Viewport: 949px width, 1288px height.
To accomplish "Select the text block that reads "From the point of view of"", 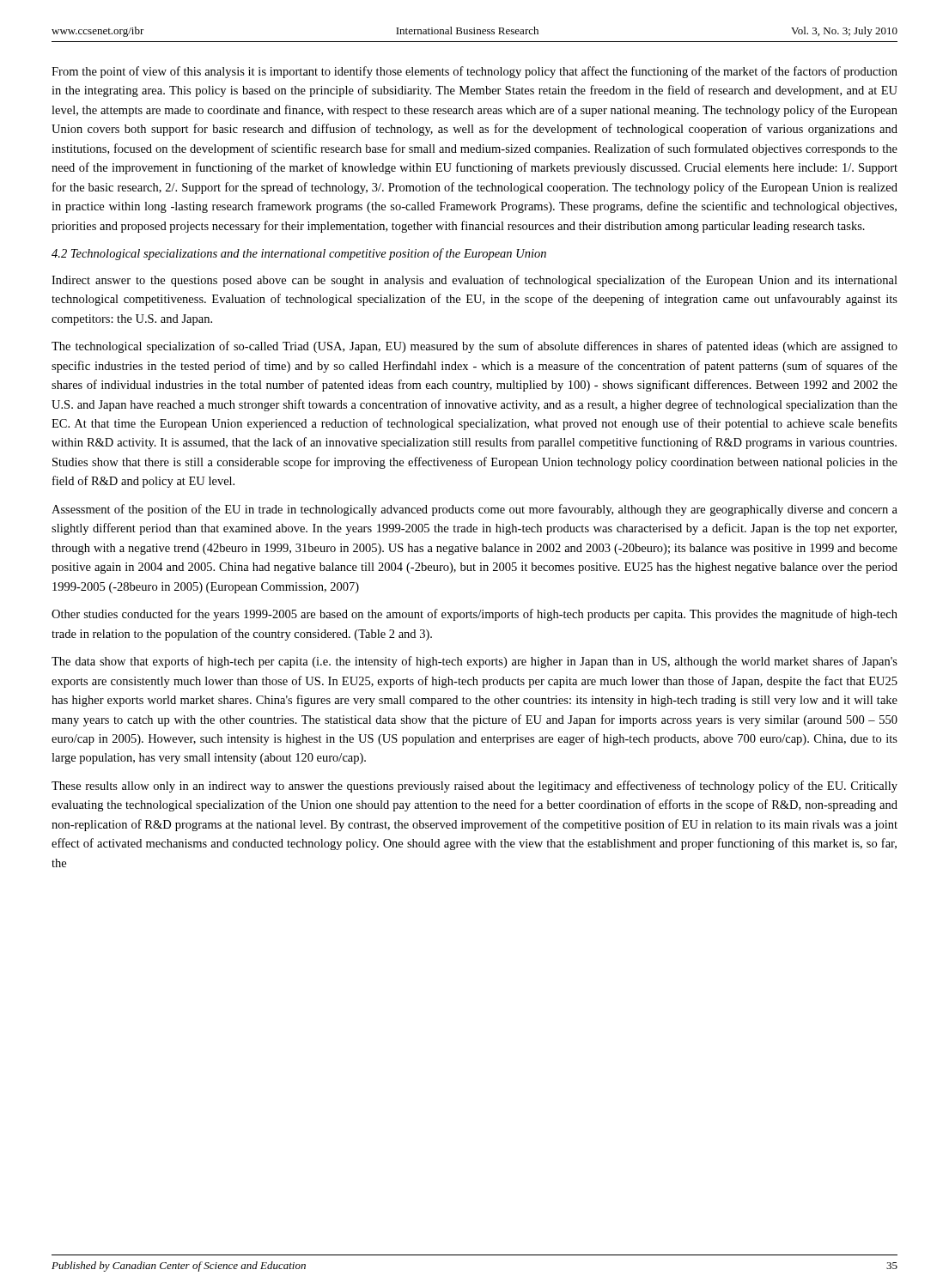I will click(474, 149).
